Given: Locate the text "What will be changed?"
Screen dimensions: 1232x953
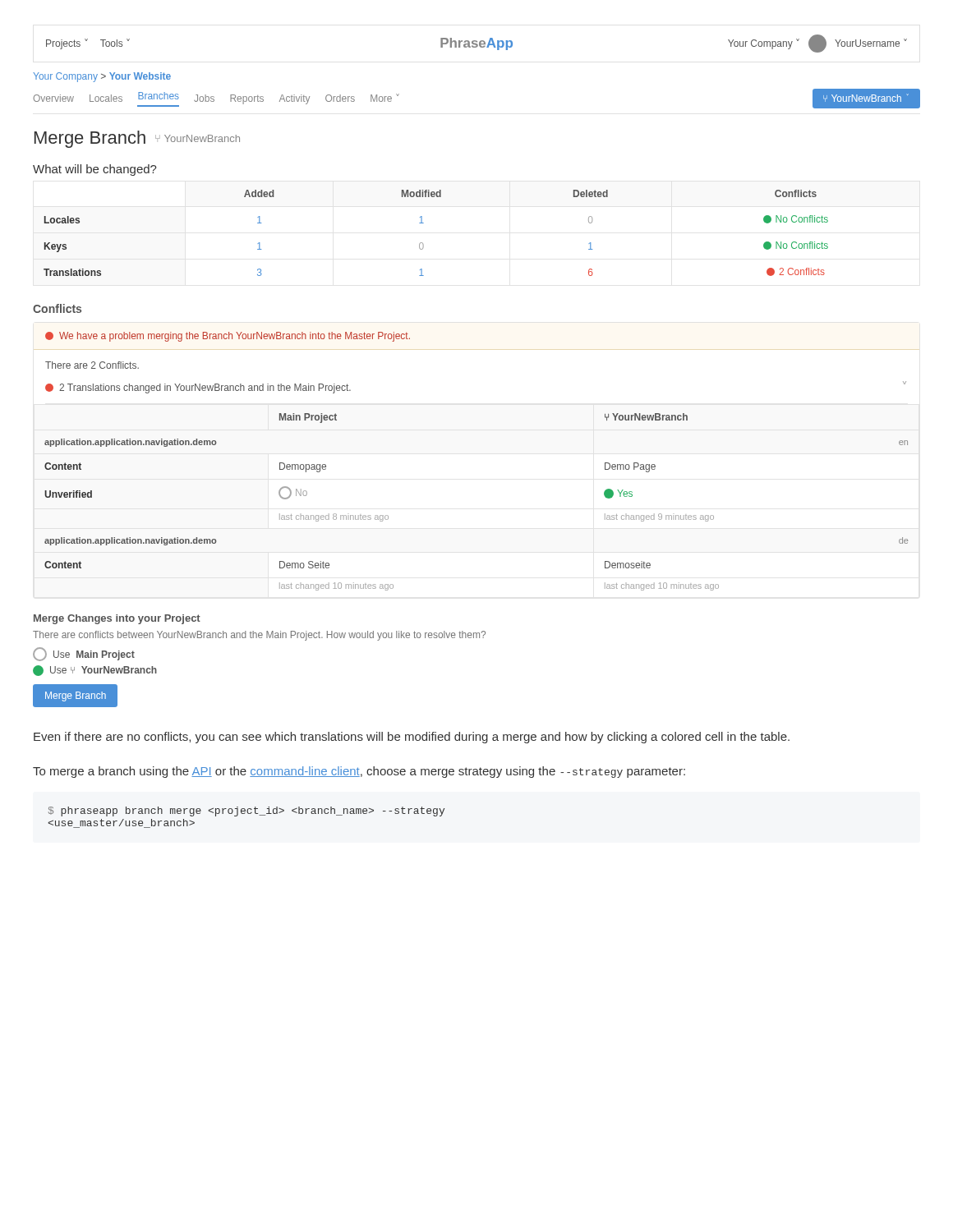Looking at the screenshot, I should (x=95, y=169).
